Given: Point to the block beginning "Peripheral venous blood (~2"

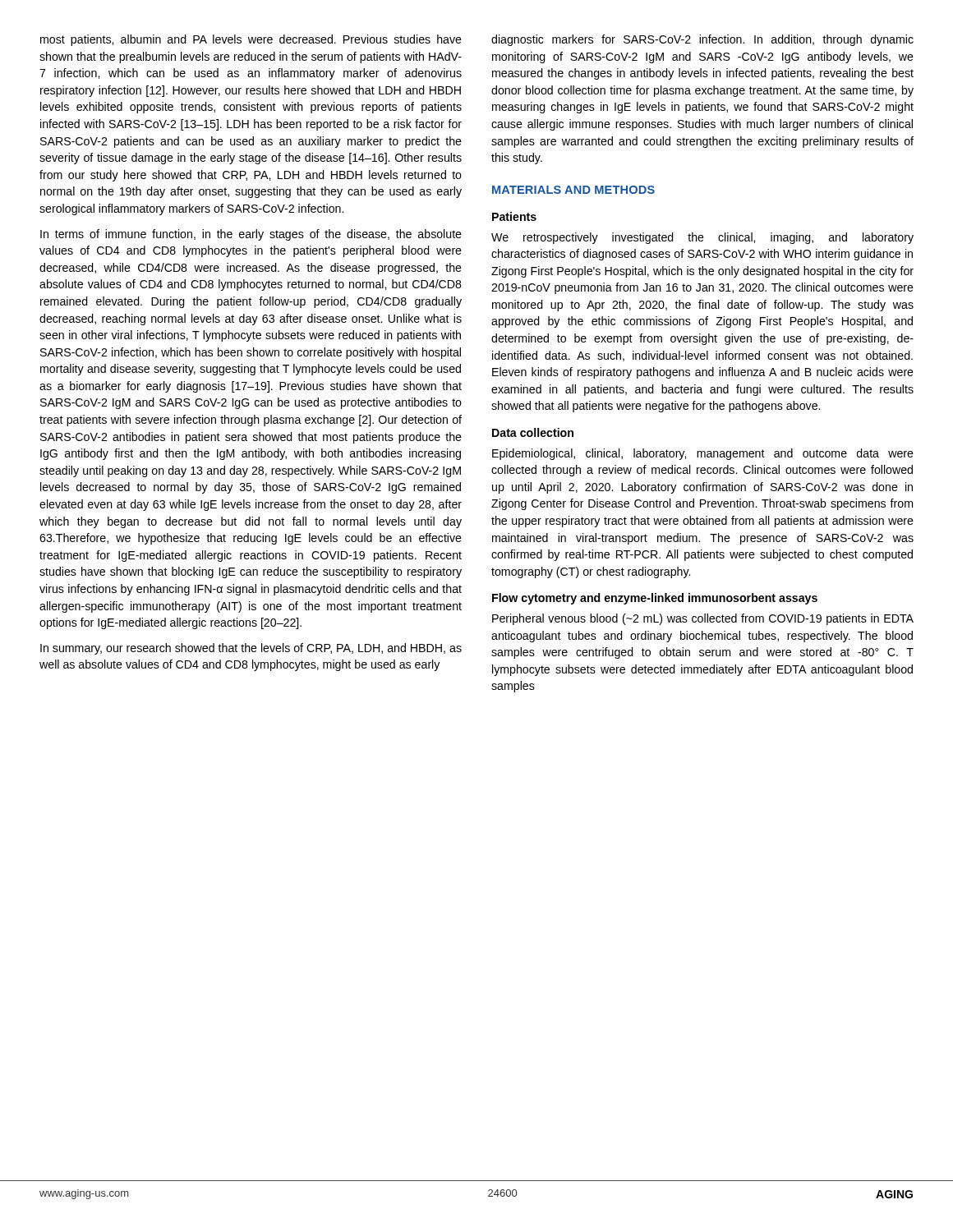Looking at the screenshot, I should coord(702,653).
